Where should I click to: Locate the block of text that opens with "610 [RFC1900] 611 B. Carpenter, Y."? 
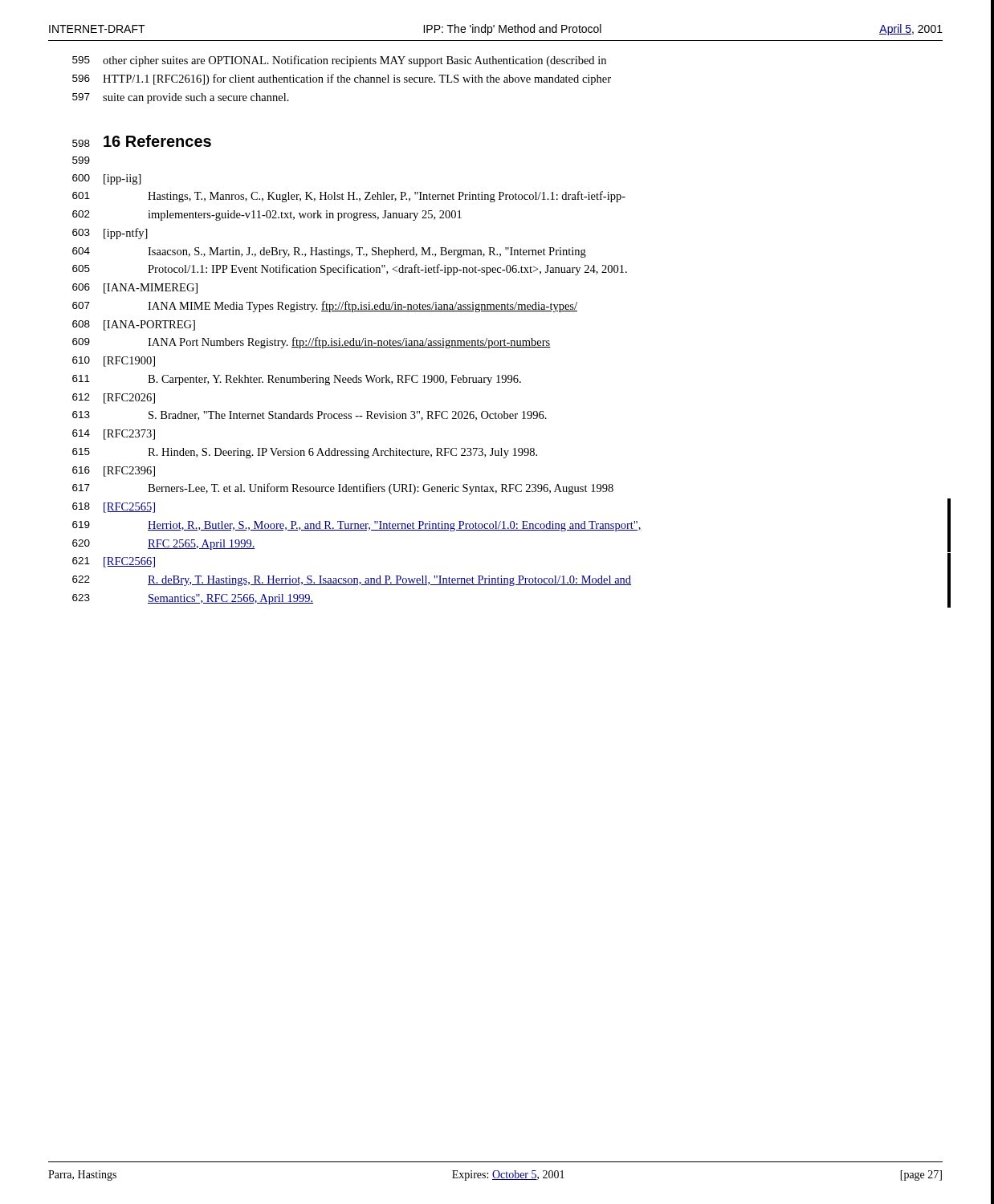click(495, 370)
